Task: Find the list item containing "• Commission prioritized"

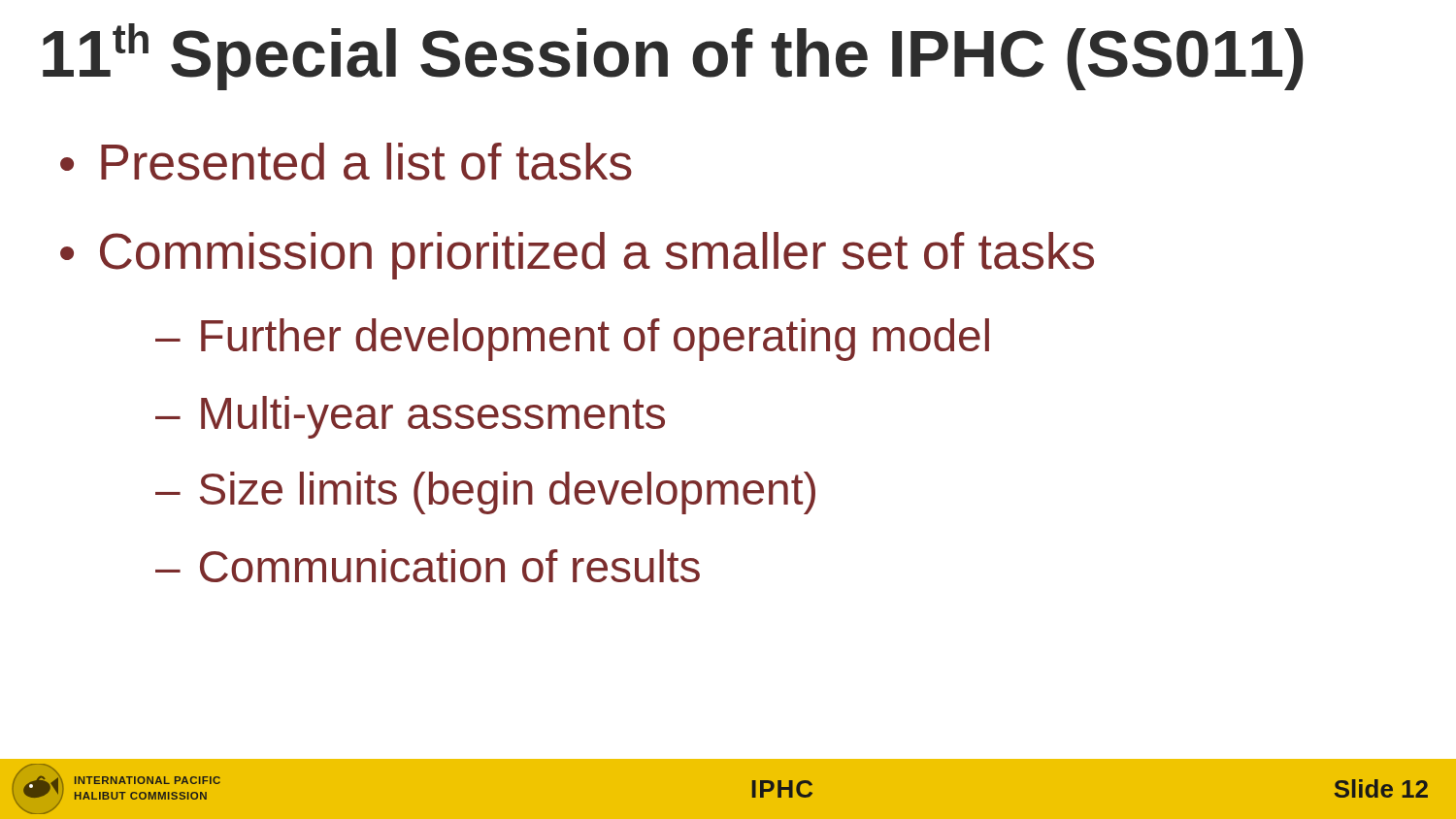Action: tap(577, 252)
